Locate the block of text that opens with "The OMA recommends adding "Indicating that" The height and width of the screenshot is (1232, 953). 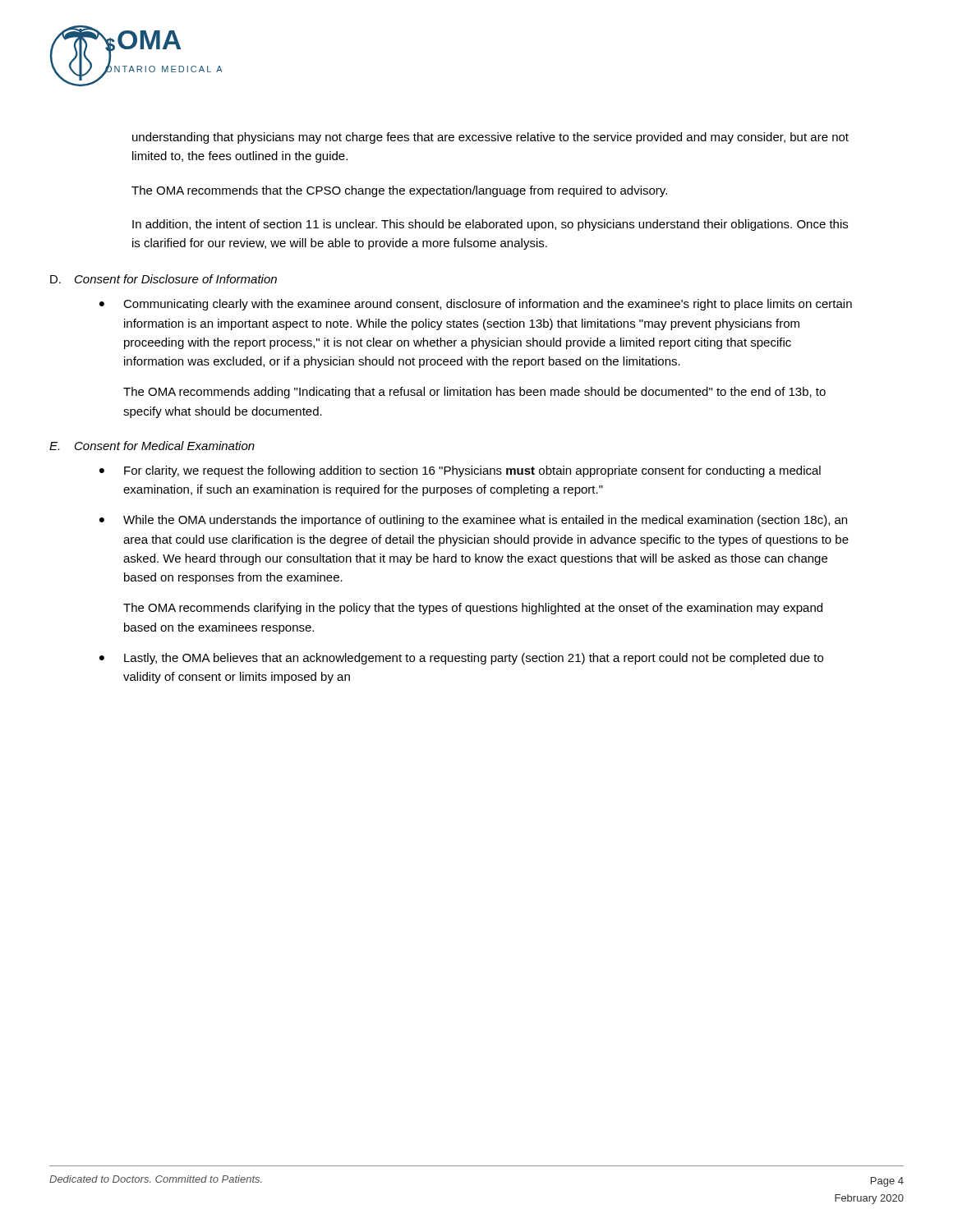[475, 401]
